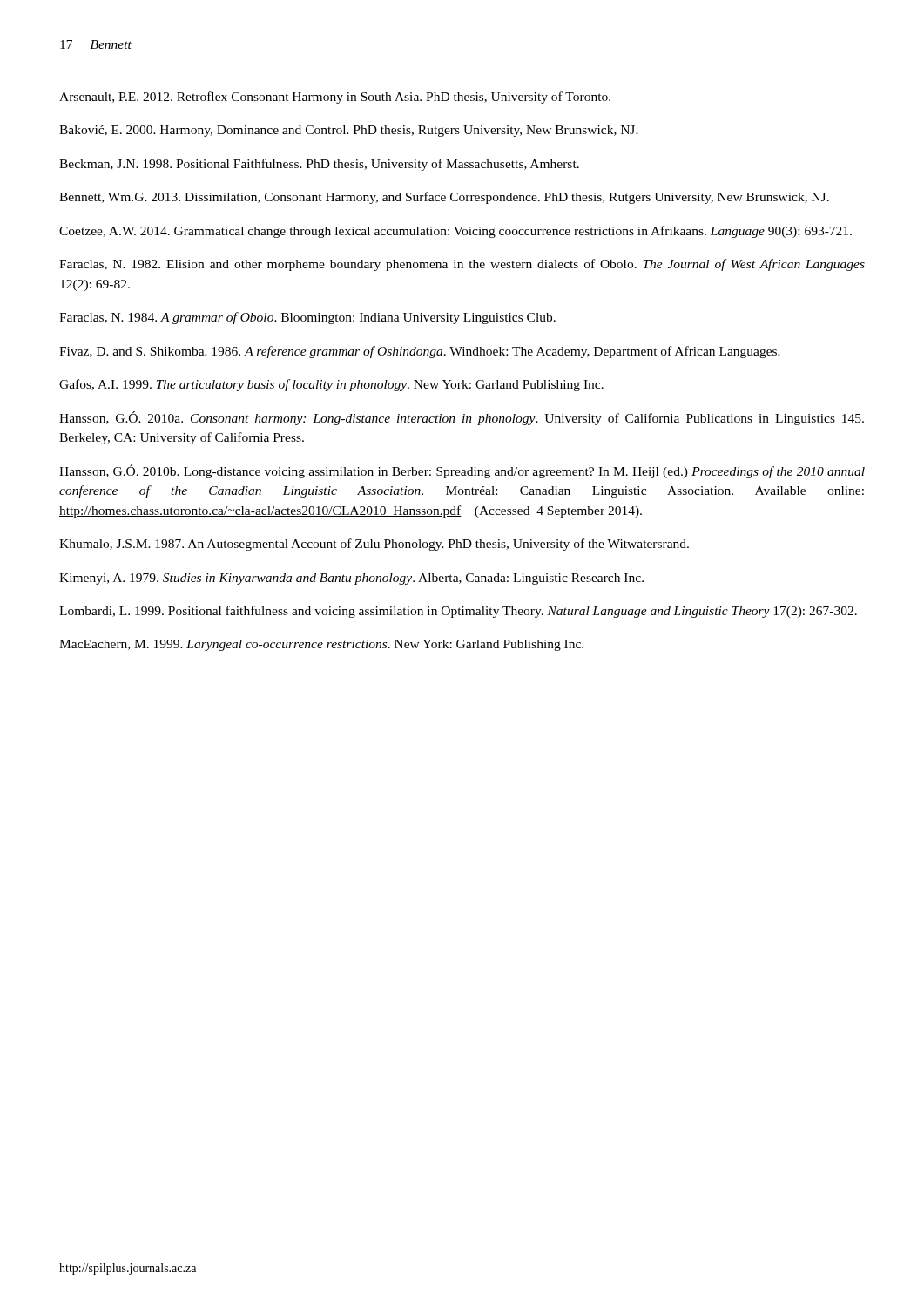This screenshot has width=924, height=1307.
Task: Locate the list item that says "Bennett, Wm.G. 2013. Dissimilation, Consonant Harmony,"
Action: (444, 197)
